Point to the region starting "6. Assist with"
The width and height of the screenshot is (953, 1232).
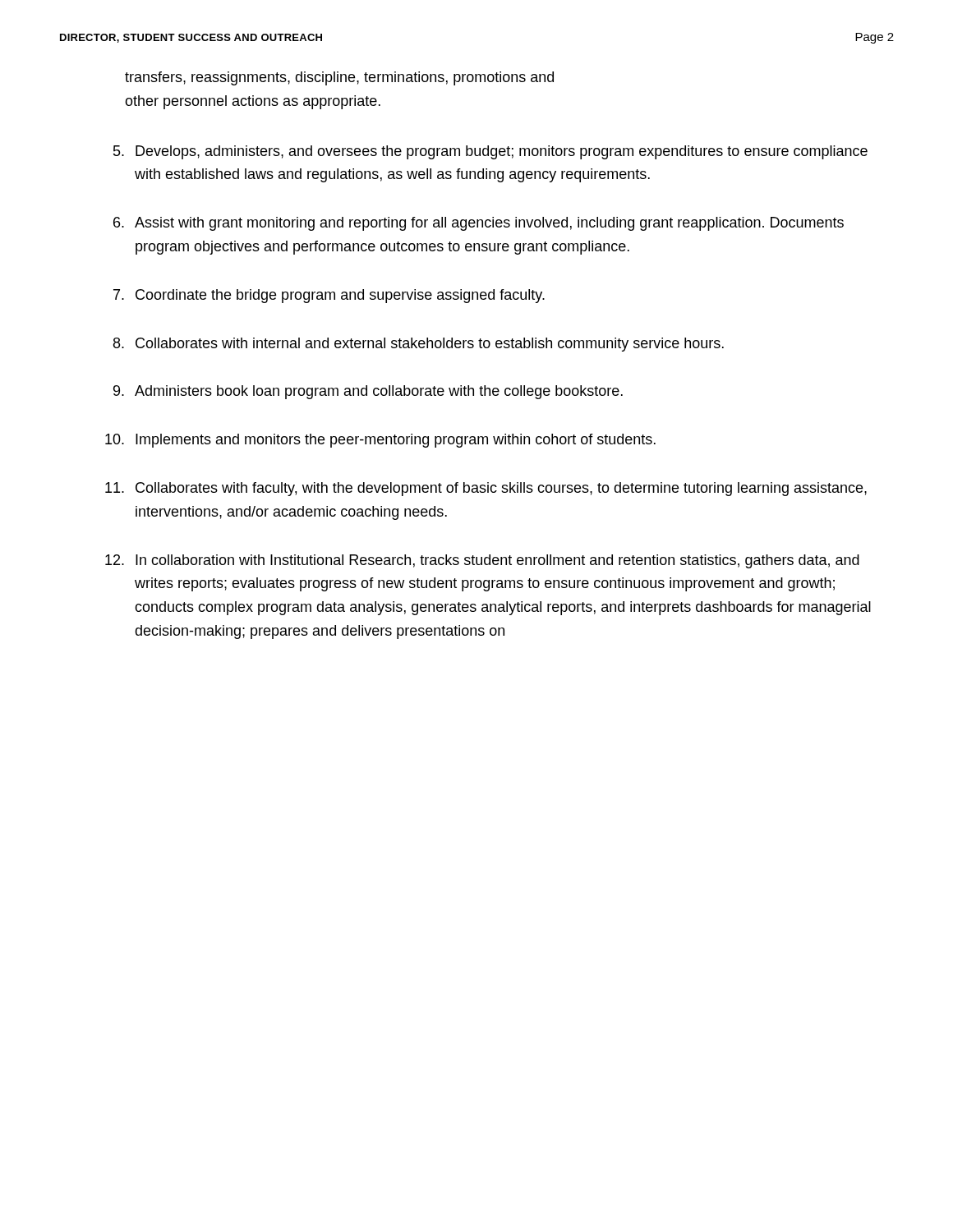[476, 235]
